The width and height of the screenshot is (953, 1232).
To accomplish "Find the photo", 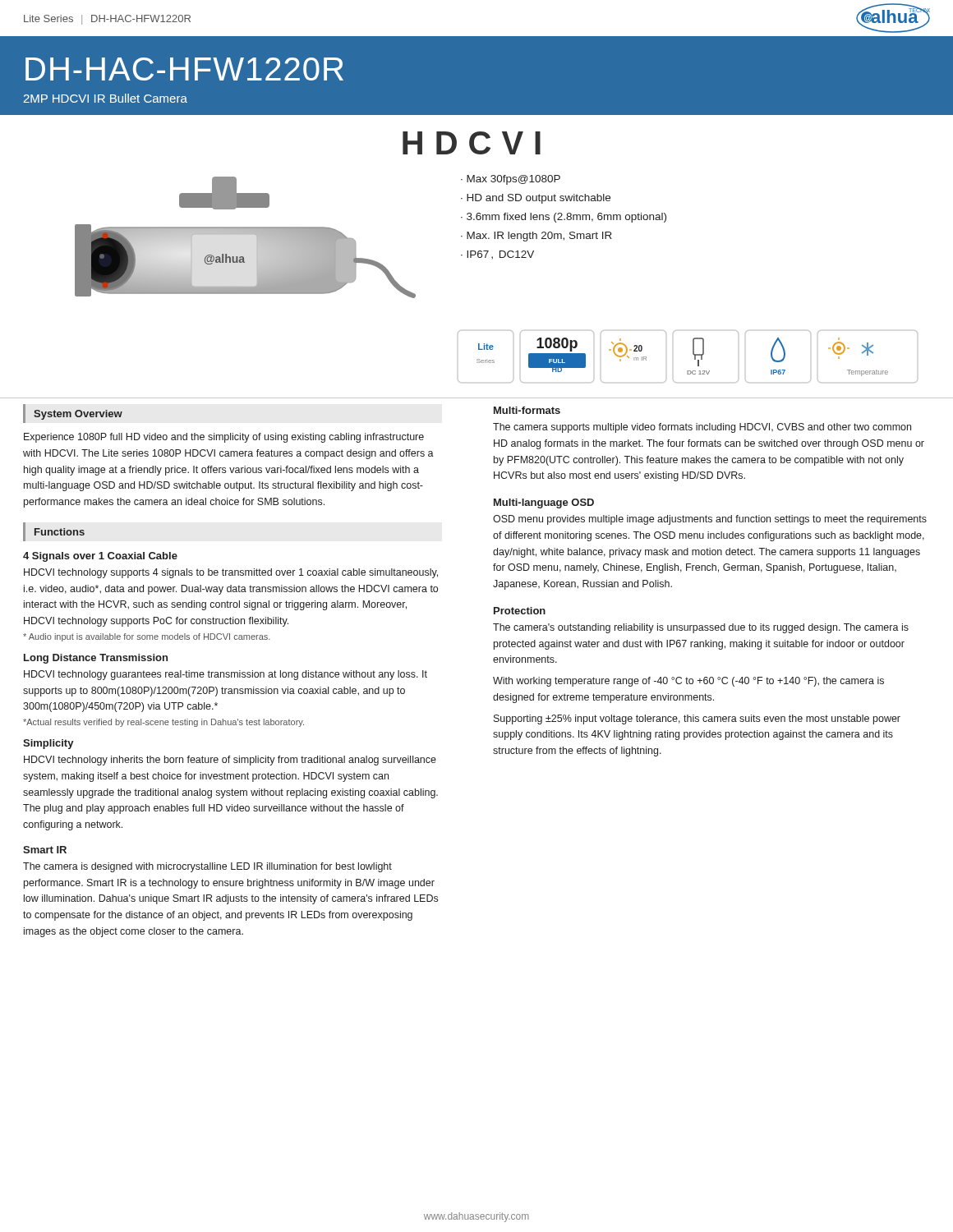I will pos(224,259).
